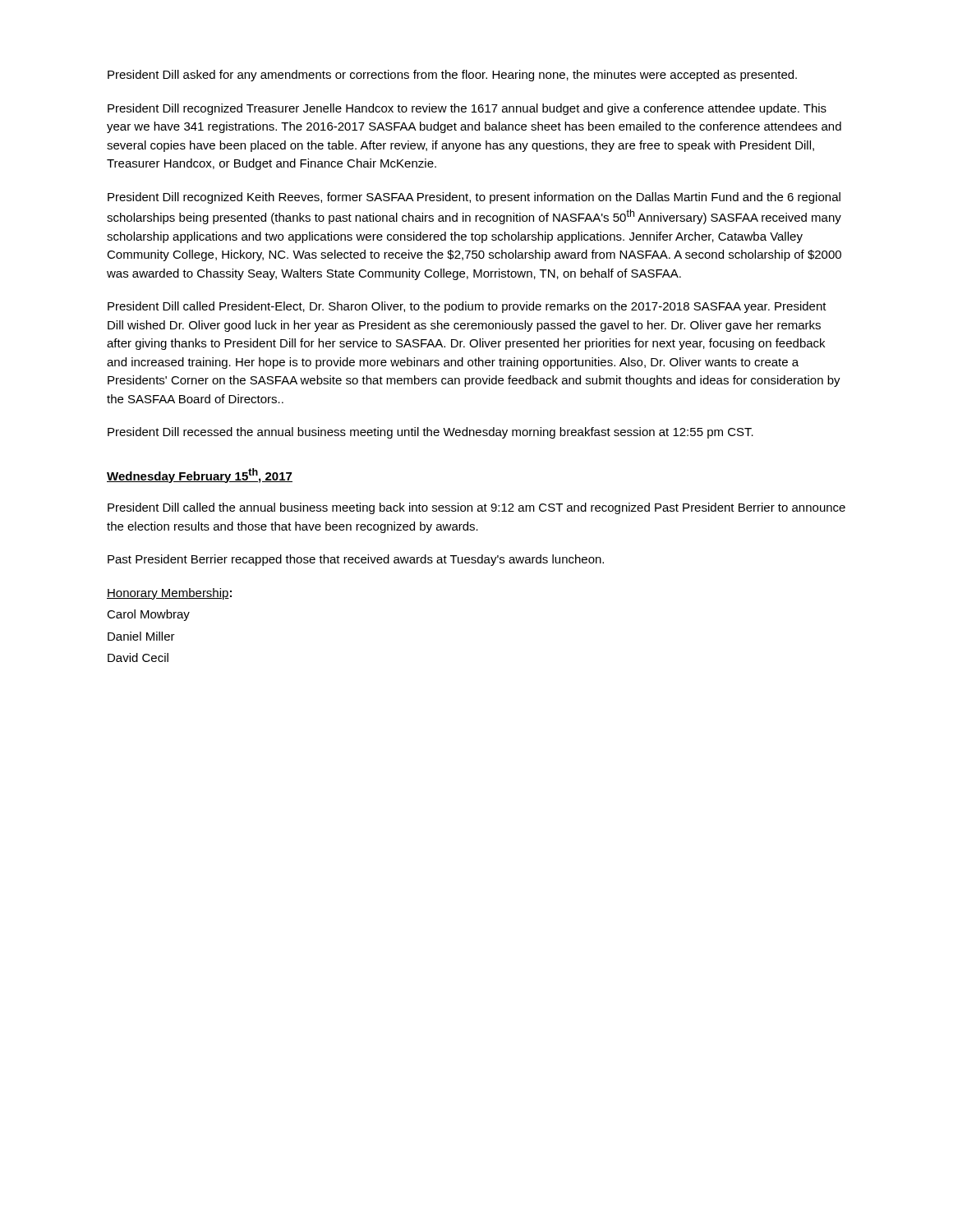Point to "Wednesday February 15th, 2017"

pyautogui.click(x=200, y=474)
